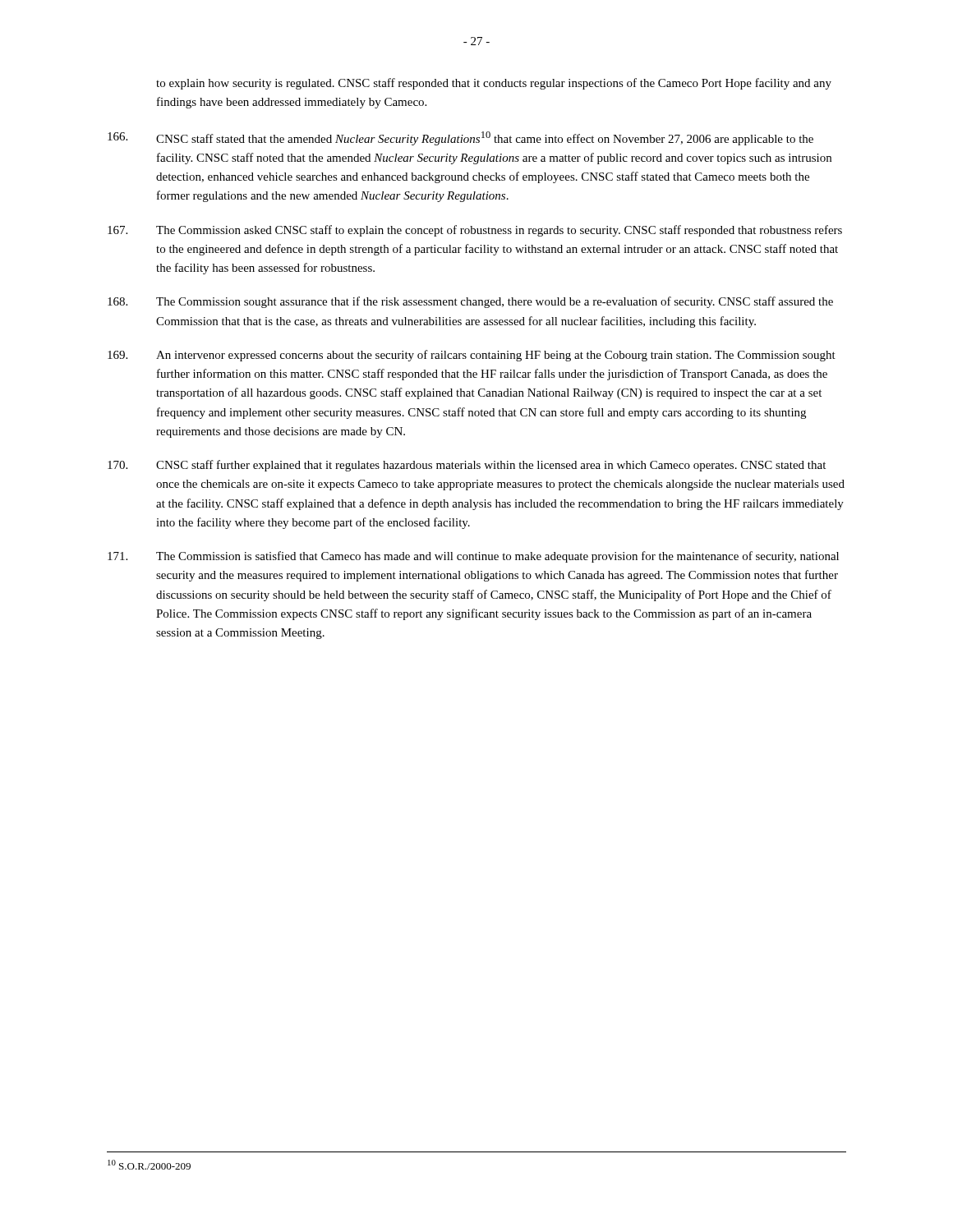The image size is (953, 1232).
Task: Point to the block beginning "to explain how security is regulated."
Action: click(494, 93)
